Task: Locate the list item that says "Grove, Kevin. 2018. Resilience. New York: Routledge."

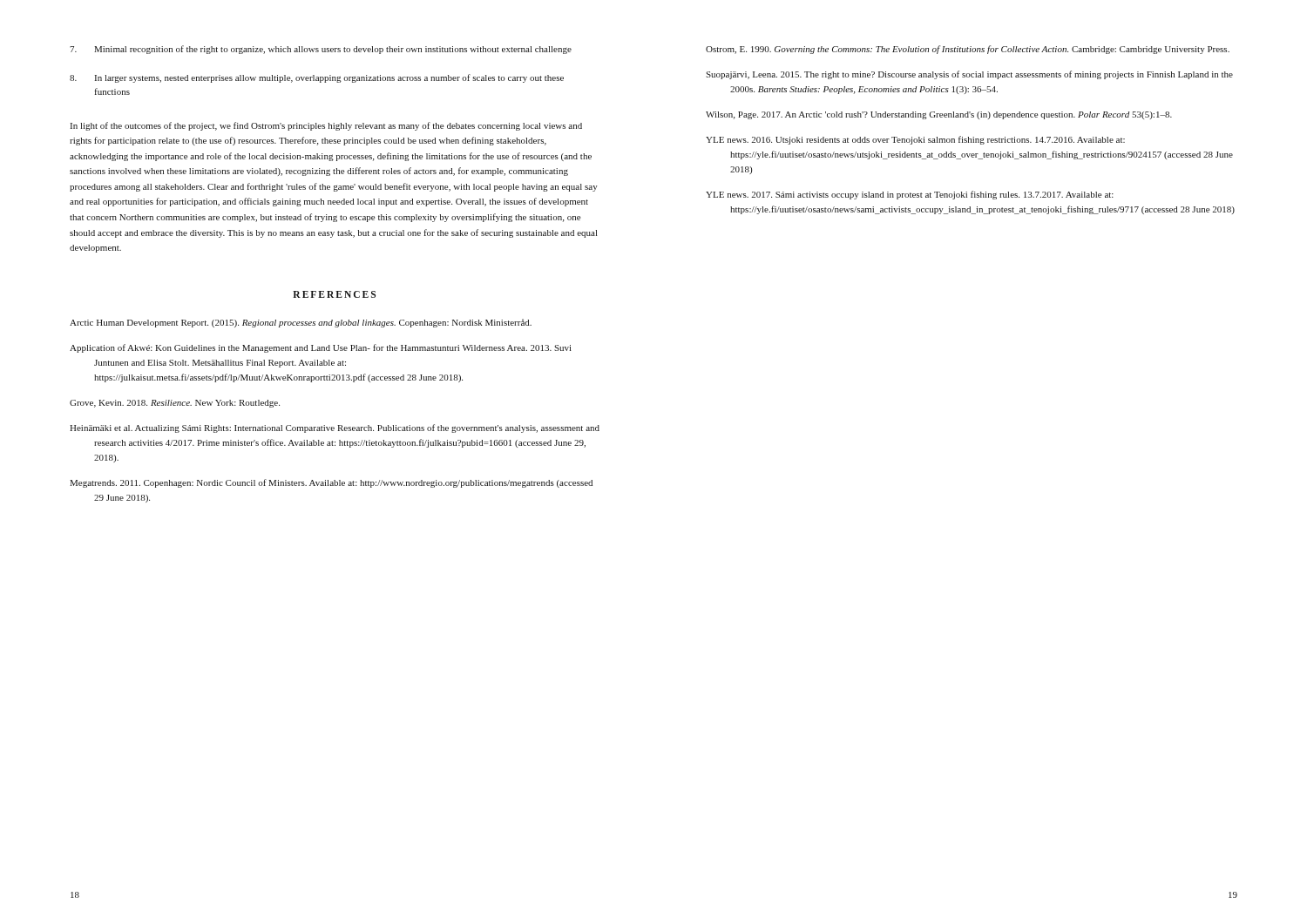Action: click(x=175, y=402)
